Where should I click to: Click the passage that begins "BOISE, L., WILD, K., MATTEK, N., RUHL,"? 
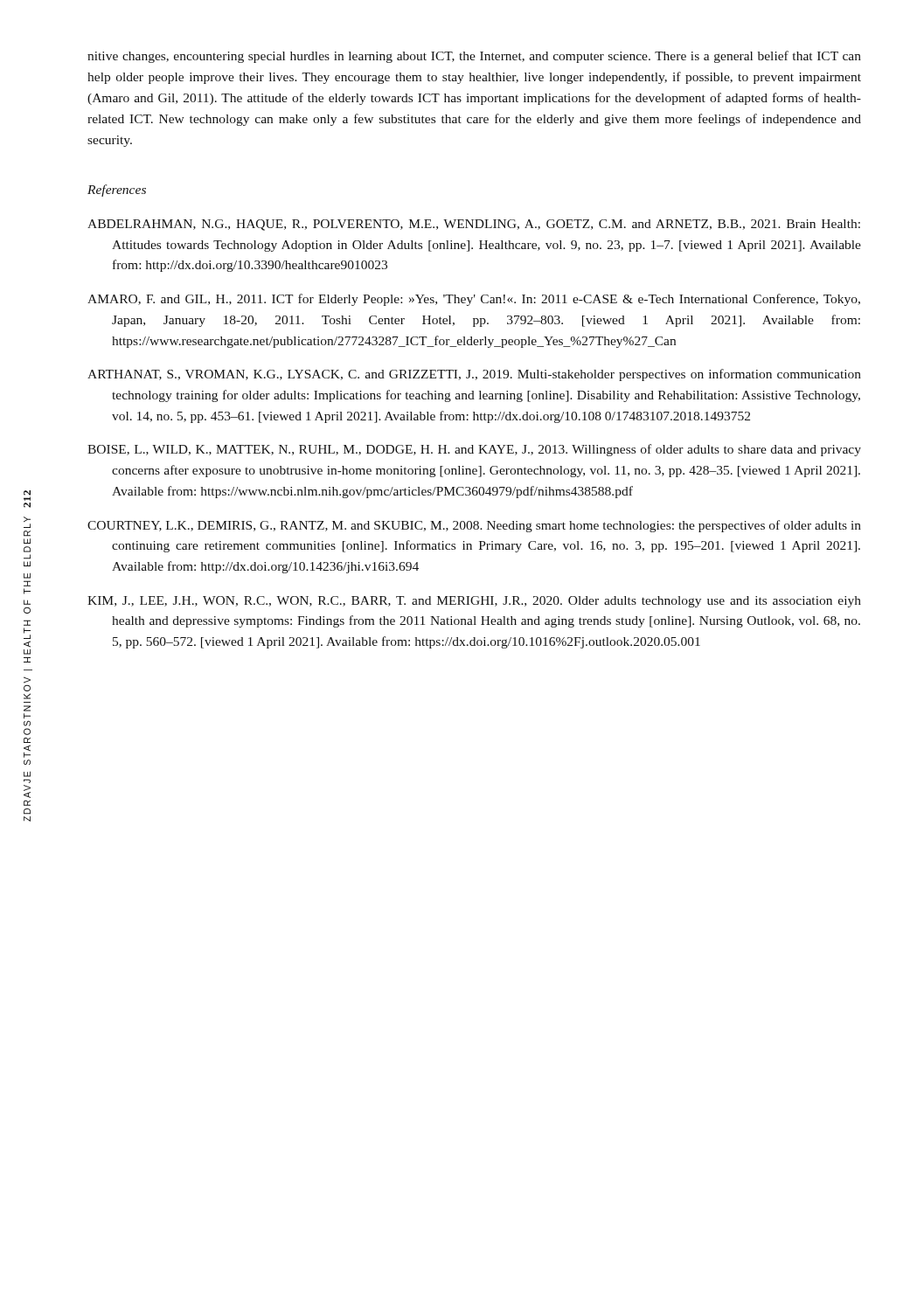coord(474,470)
